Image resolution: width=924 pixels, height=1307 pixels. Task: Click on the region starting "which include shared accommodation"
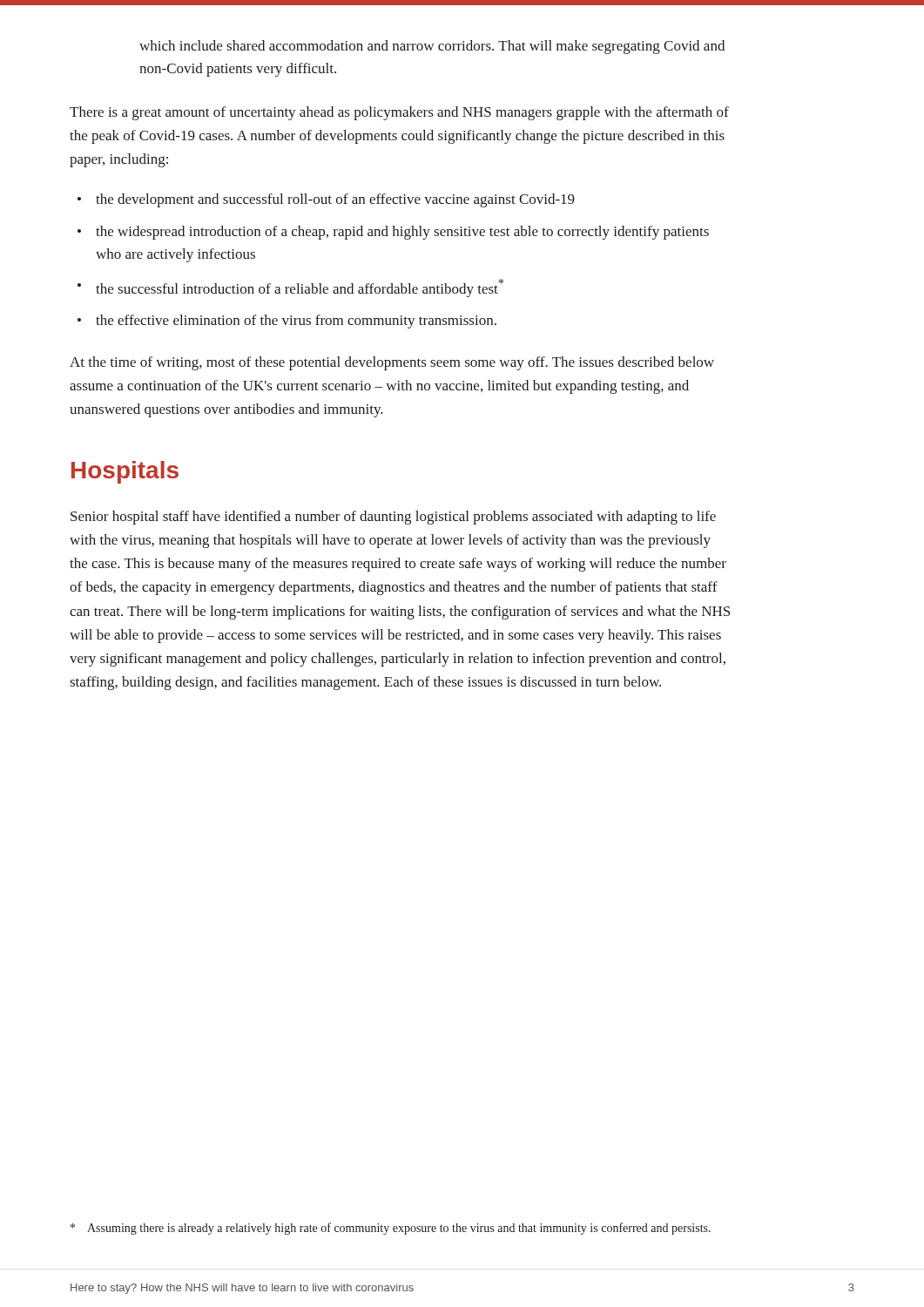coord(432,57)
